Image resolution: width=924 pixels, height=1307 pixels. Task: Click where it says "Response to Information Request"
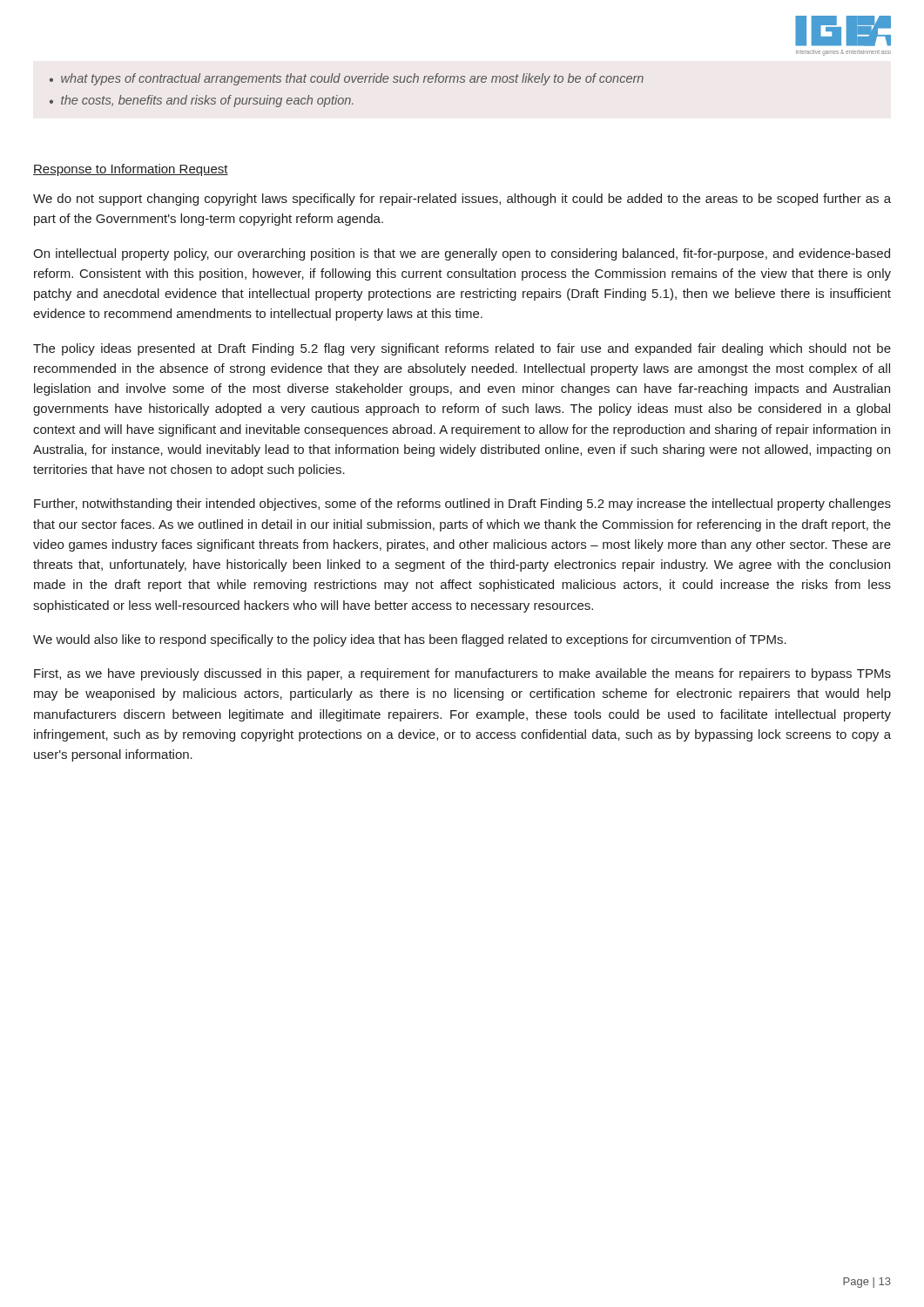click(x=130, y=169)
